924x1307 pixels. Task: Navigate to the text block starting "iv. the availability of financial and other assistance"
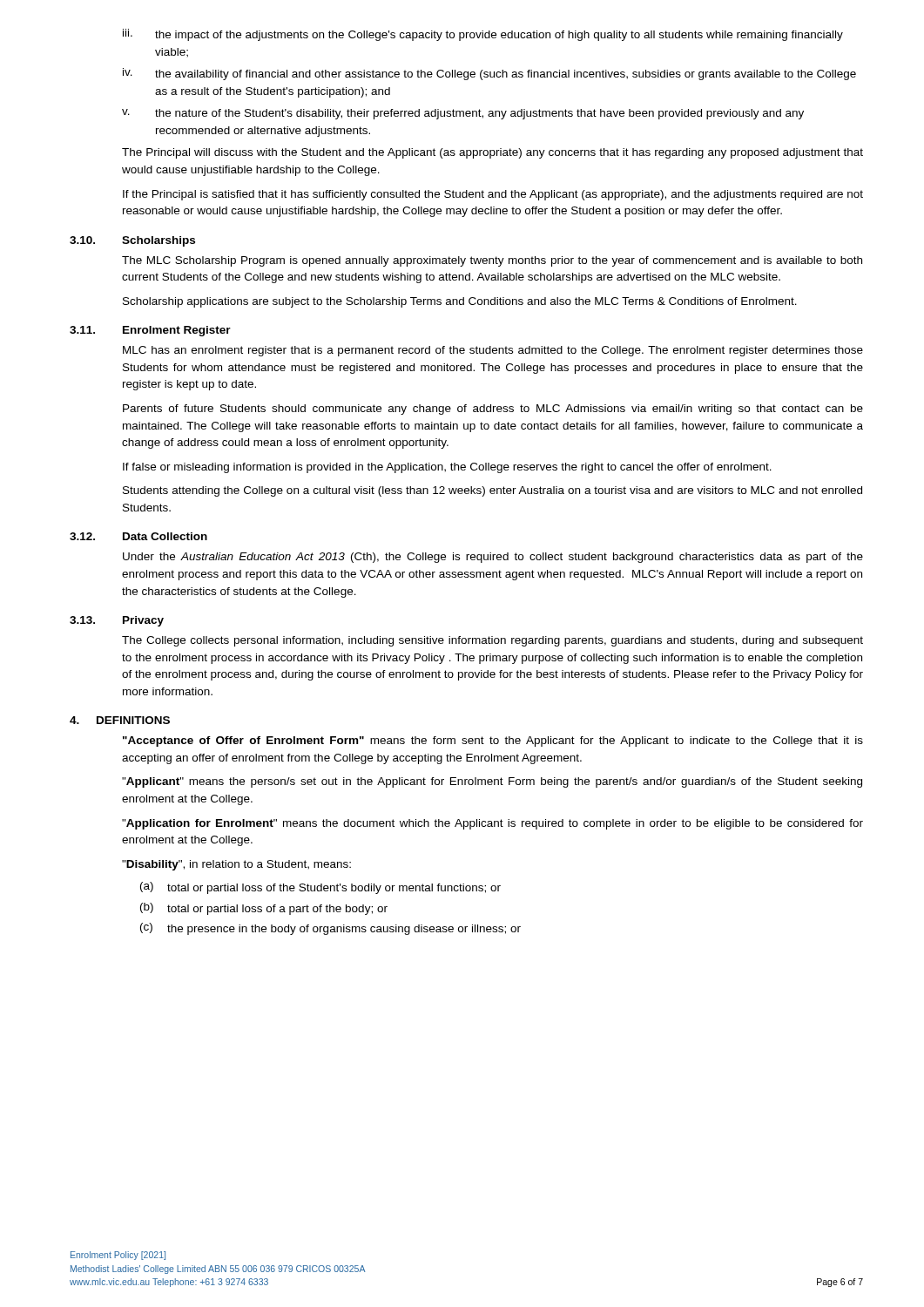(492, 83)
